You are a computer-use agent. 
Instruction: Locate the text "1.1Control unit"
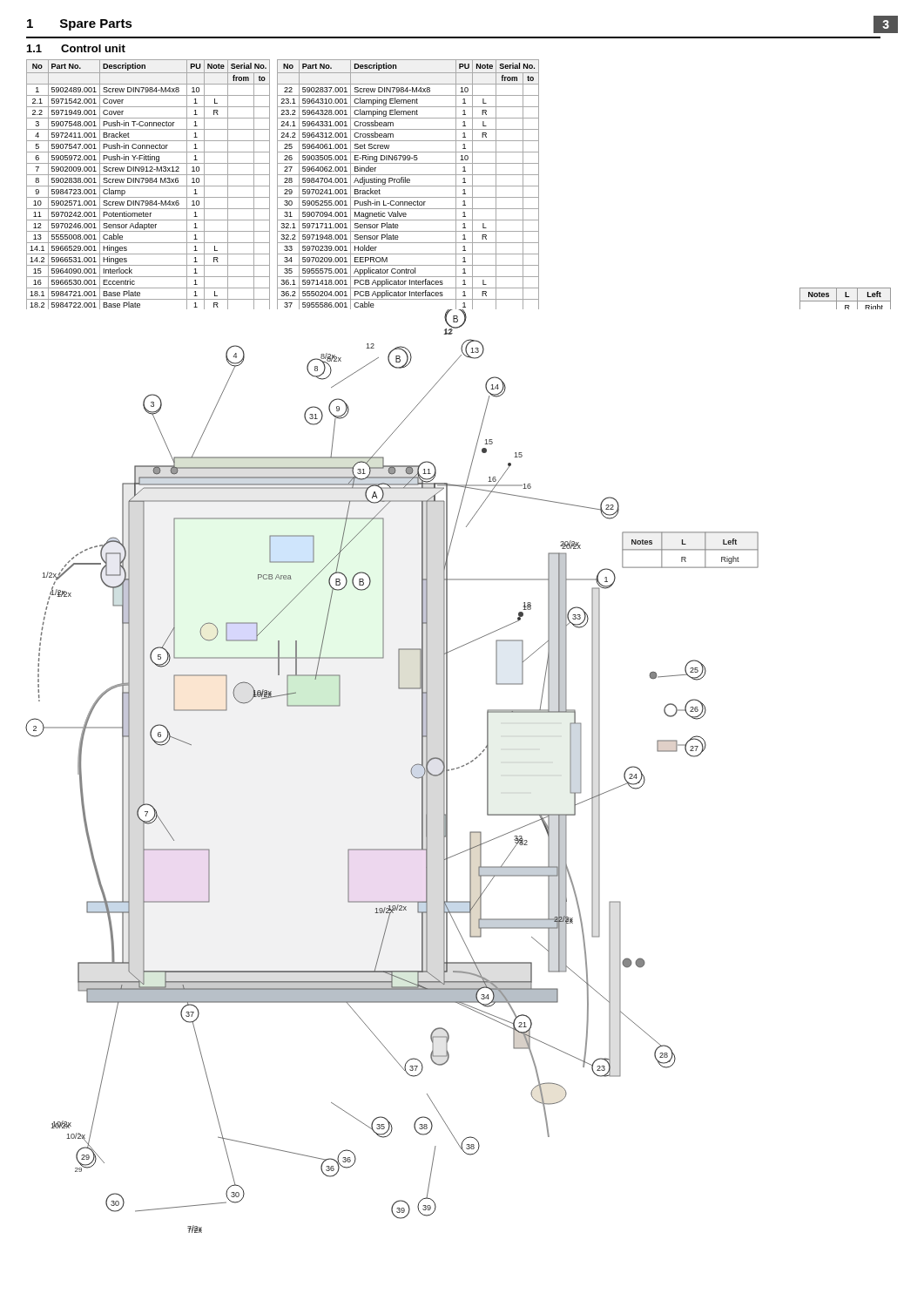click(x=76, y=48)
